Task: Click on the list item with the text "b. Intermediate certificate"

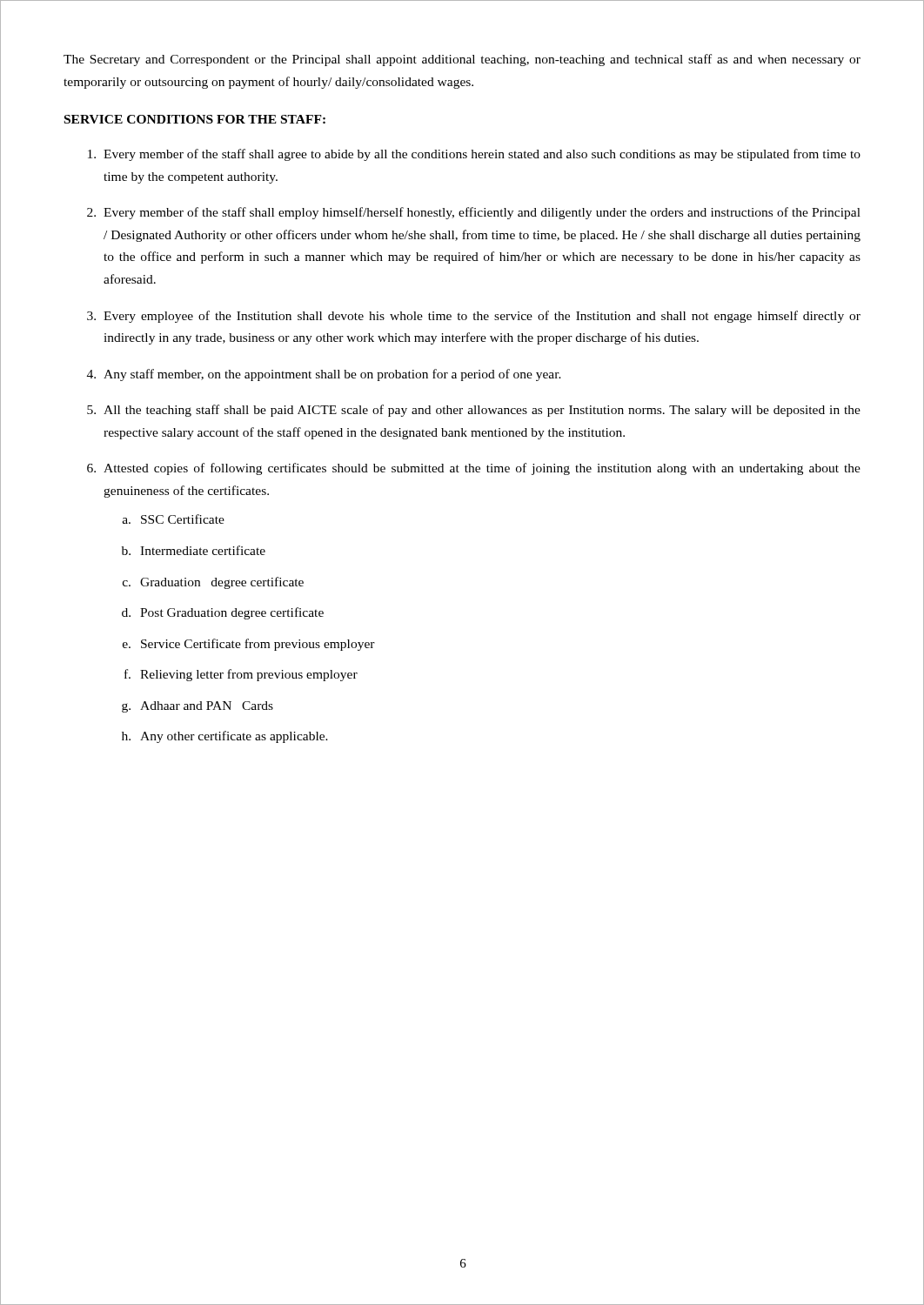Action: pos(194,550)
